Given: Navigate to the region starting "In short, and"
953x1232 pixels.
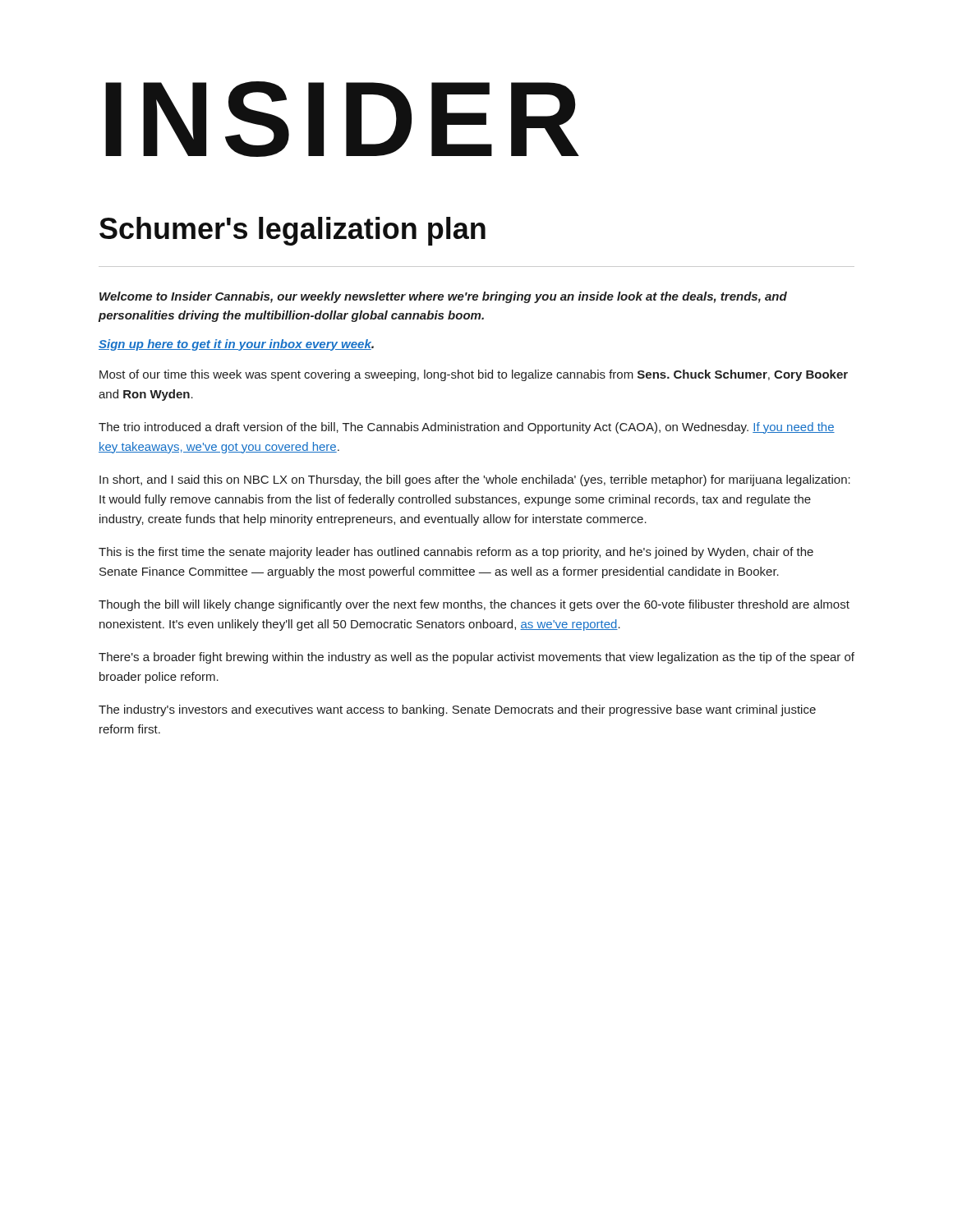Looking at the screenshot, I should [x=475, y=499].
